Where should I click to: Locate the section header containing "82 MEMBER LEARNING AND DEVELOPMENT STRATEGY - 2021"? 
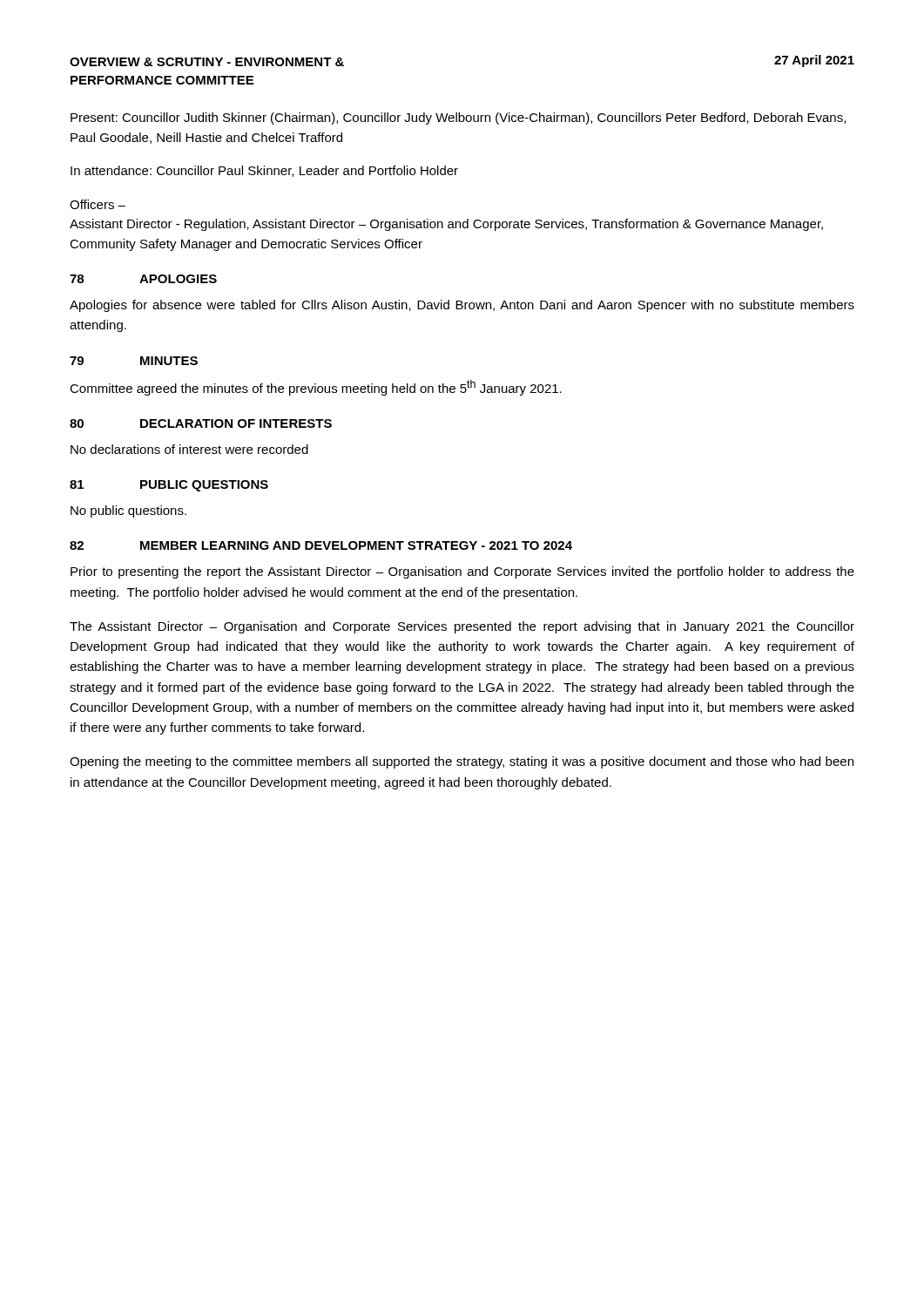pos(321,545)
